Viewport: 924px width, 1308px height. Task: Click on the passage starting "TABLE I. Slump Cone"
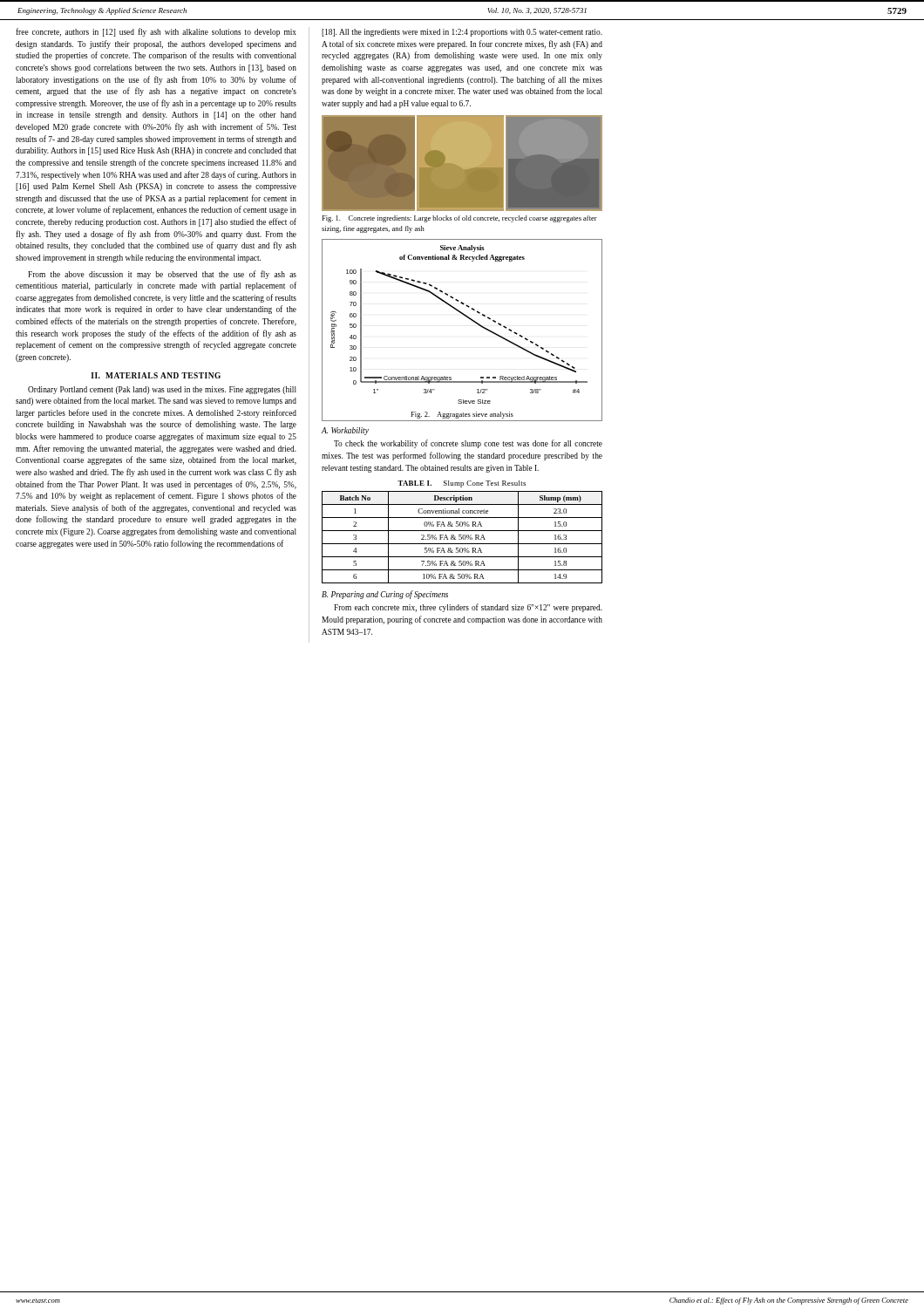click(462, 483)
